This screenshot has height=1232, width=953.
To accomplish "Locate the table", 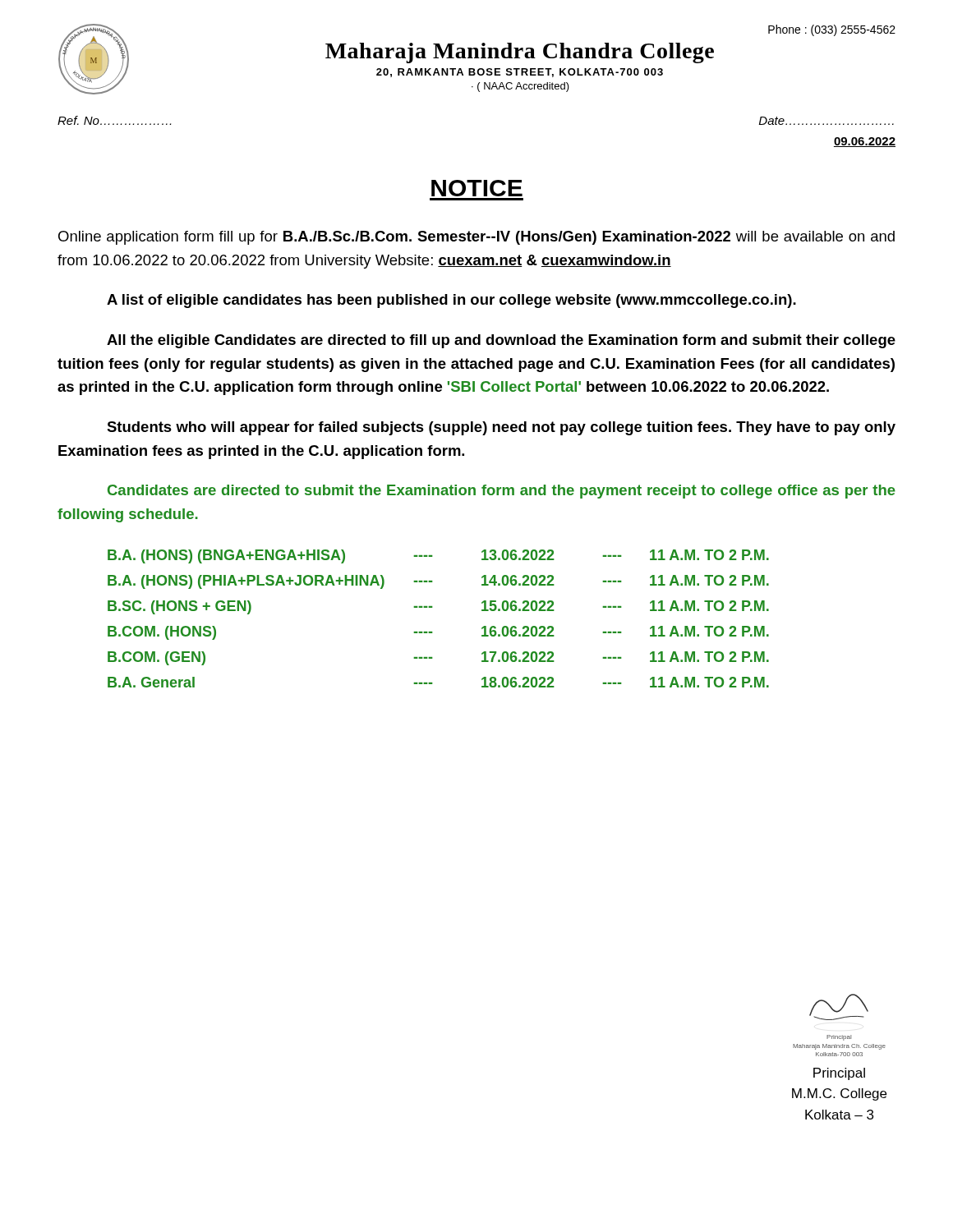I will (476, 619).
